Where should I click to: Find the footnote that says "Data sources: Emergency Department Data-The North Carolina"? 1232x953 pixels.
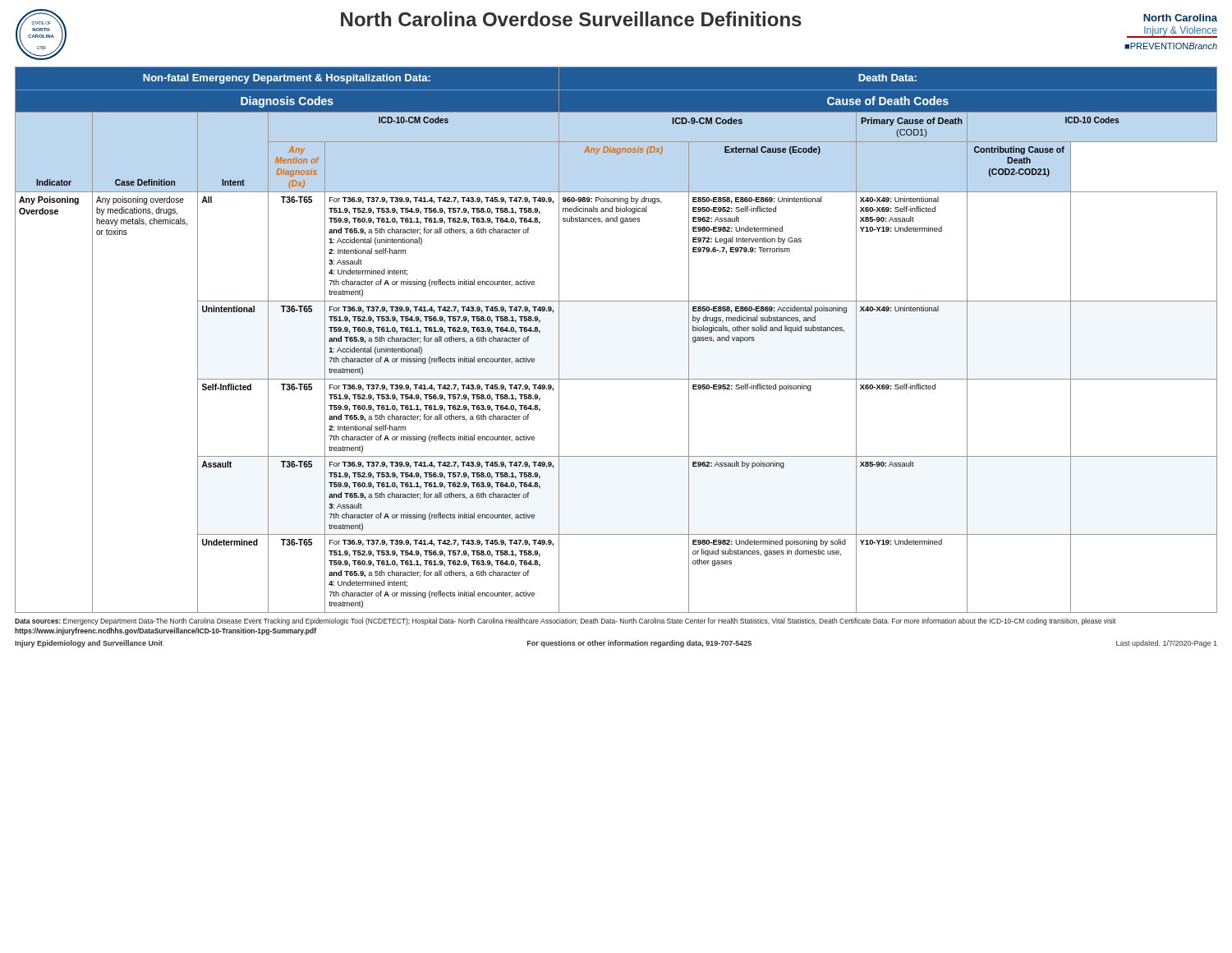[565, 626]
